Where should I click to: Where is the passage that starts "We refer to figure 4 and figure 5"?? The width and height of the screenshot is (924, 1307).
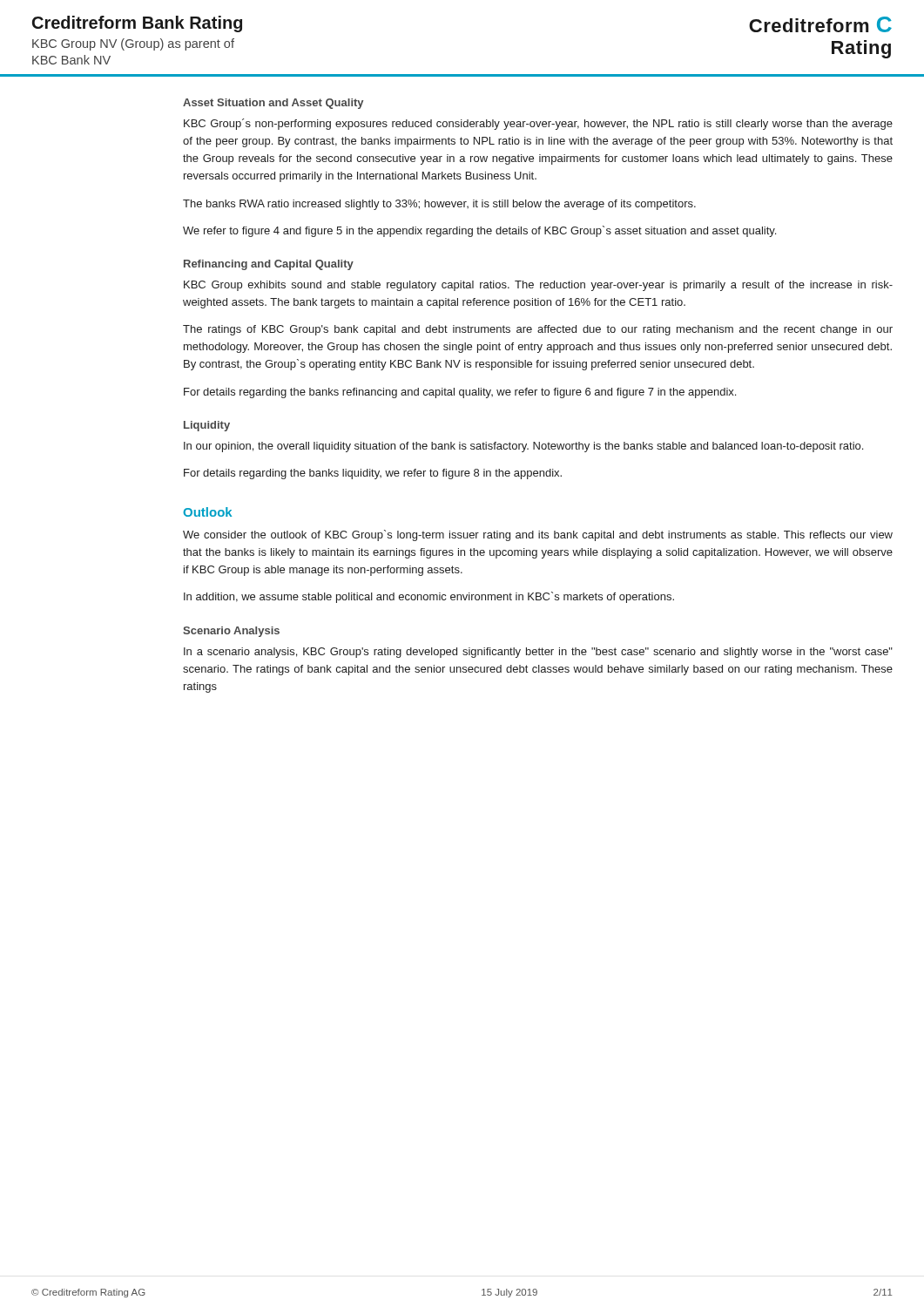tap(480, 230)
